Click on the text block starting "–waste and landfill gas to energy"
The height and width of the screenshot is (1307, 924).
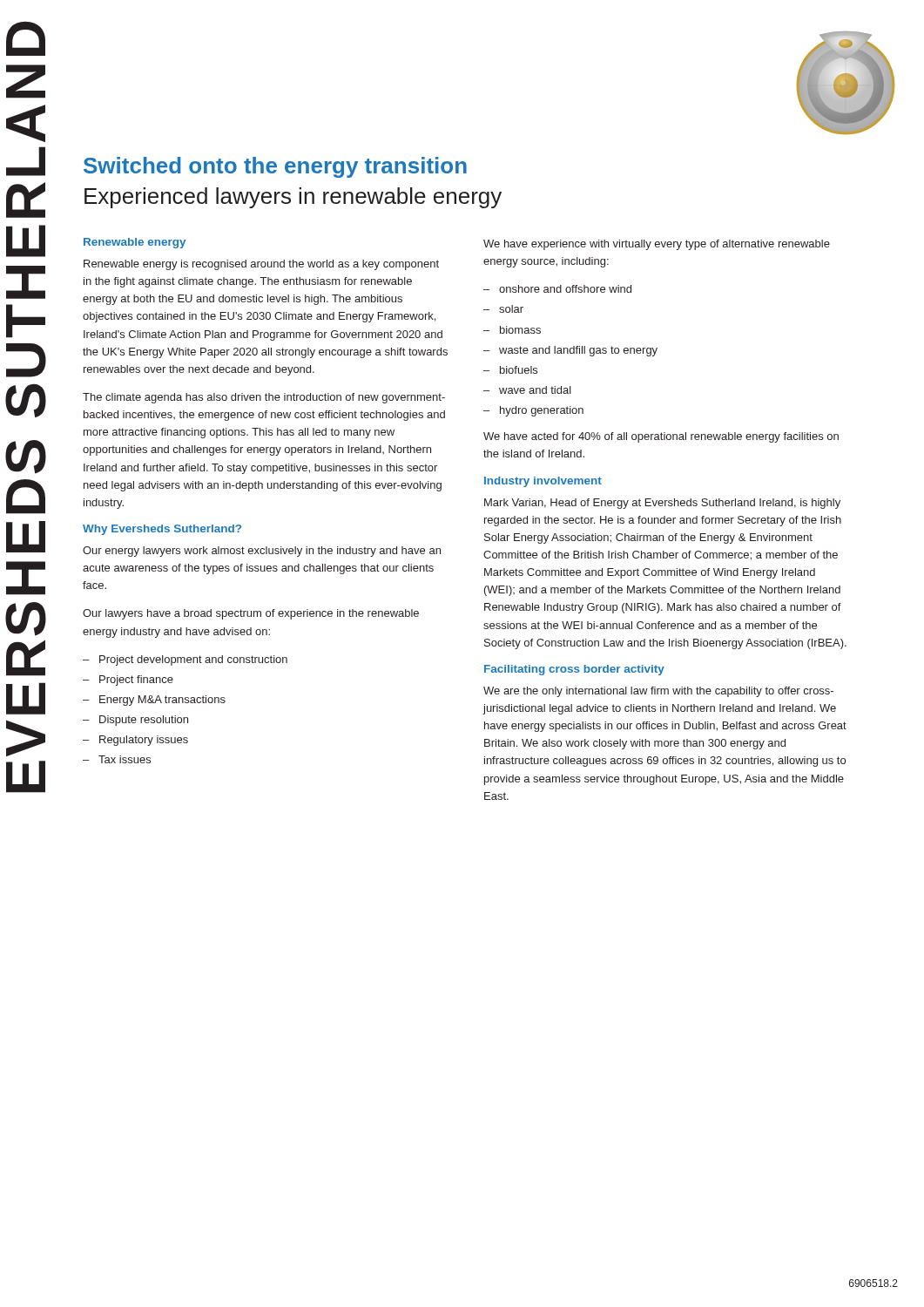coord(666,350)
